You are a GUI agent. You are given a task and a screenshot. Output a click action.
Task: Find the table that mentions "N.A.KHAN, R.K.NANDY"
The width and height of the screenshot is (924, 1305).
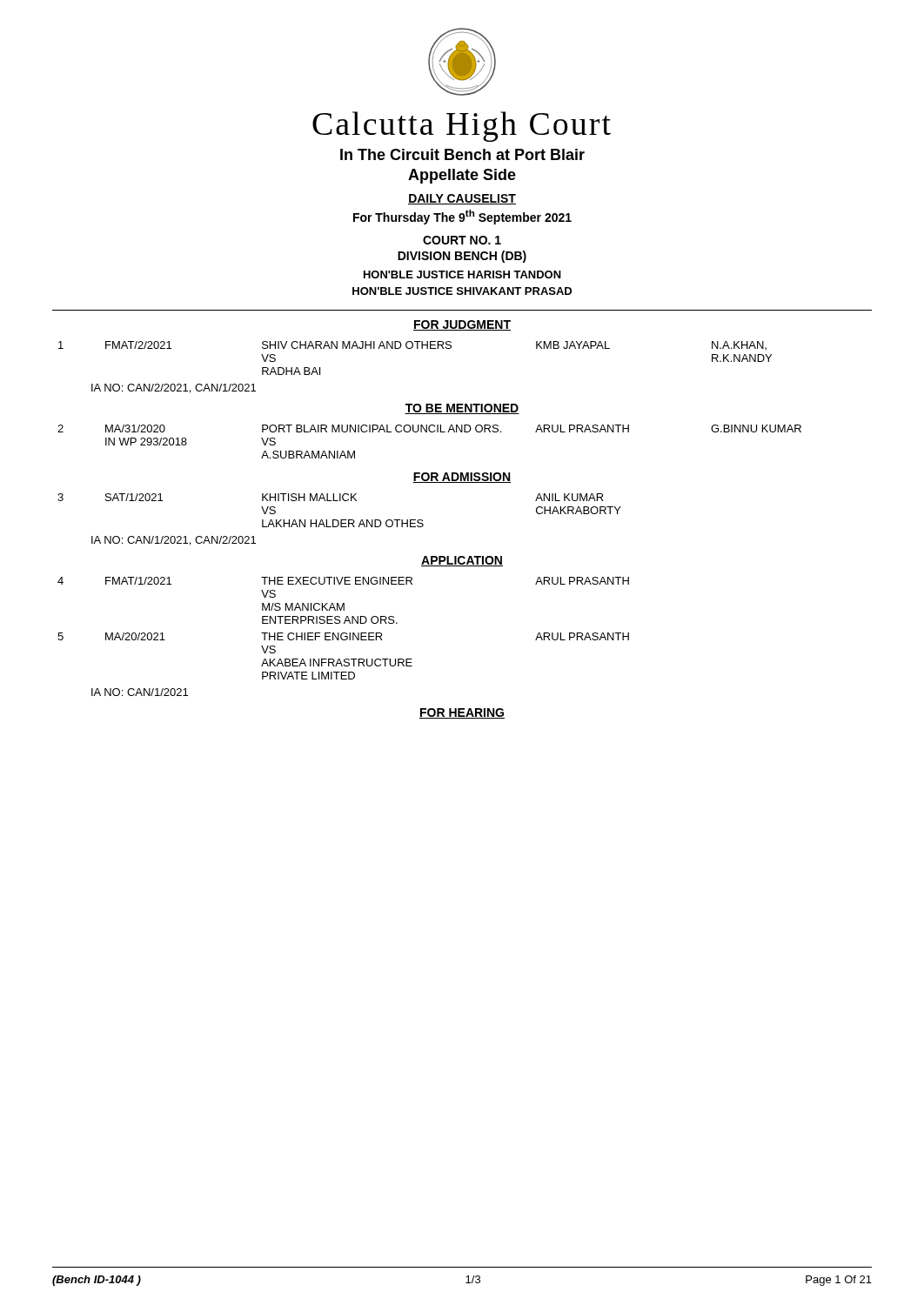(x=462, y=358)
